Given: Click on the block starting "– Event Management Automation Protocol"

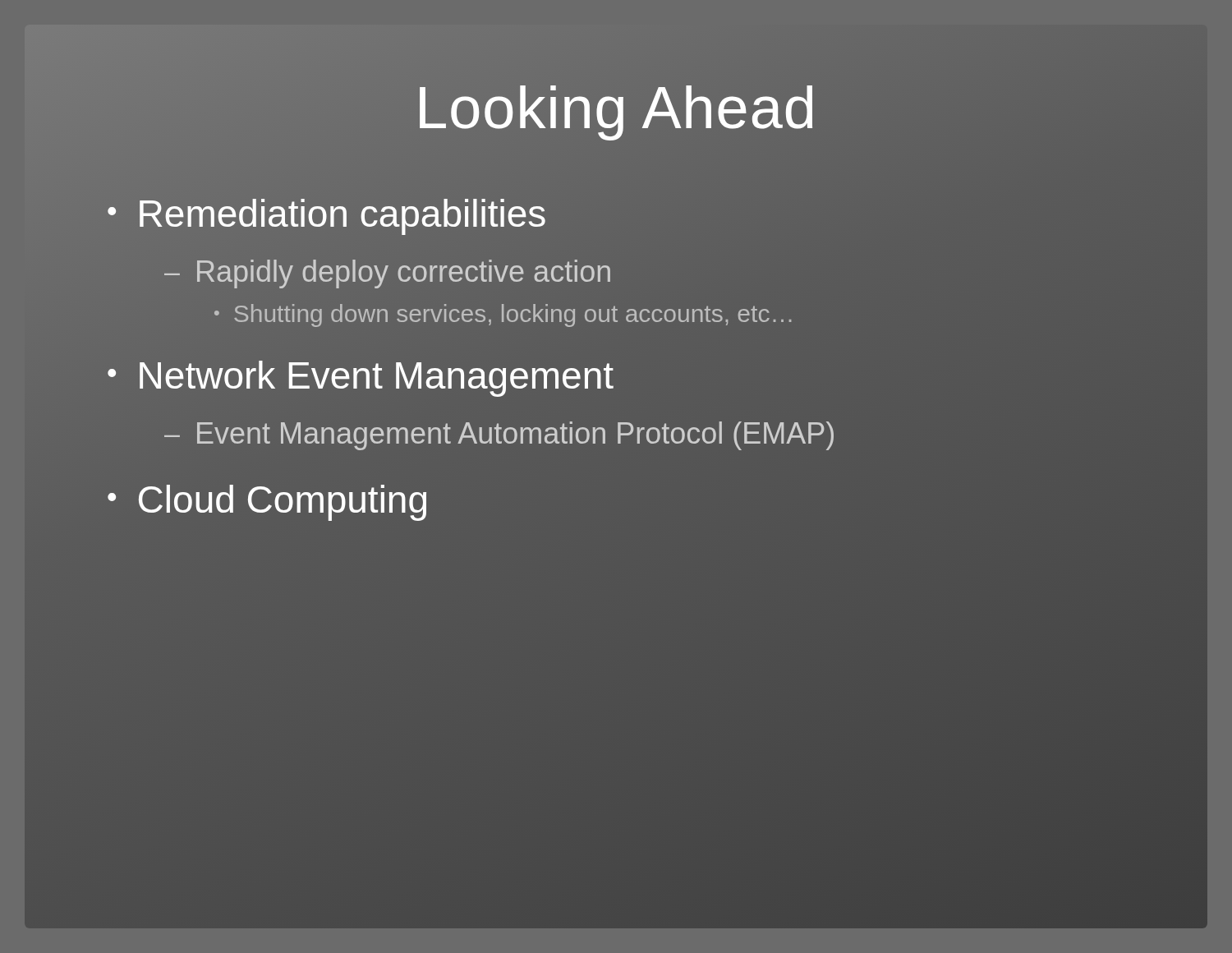Looking at the screenshot, I should click(500, 434).
